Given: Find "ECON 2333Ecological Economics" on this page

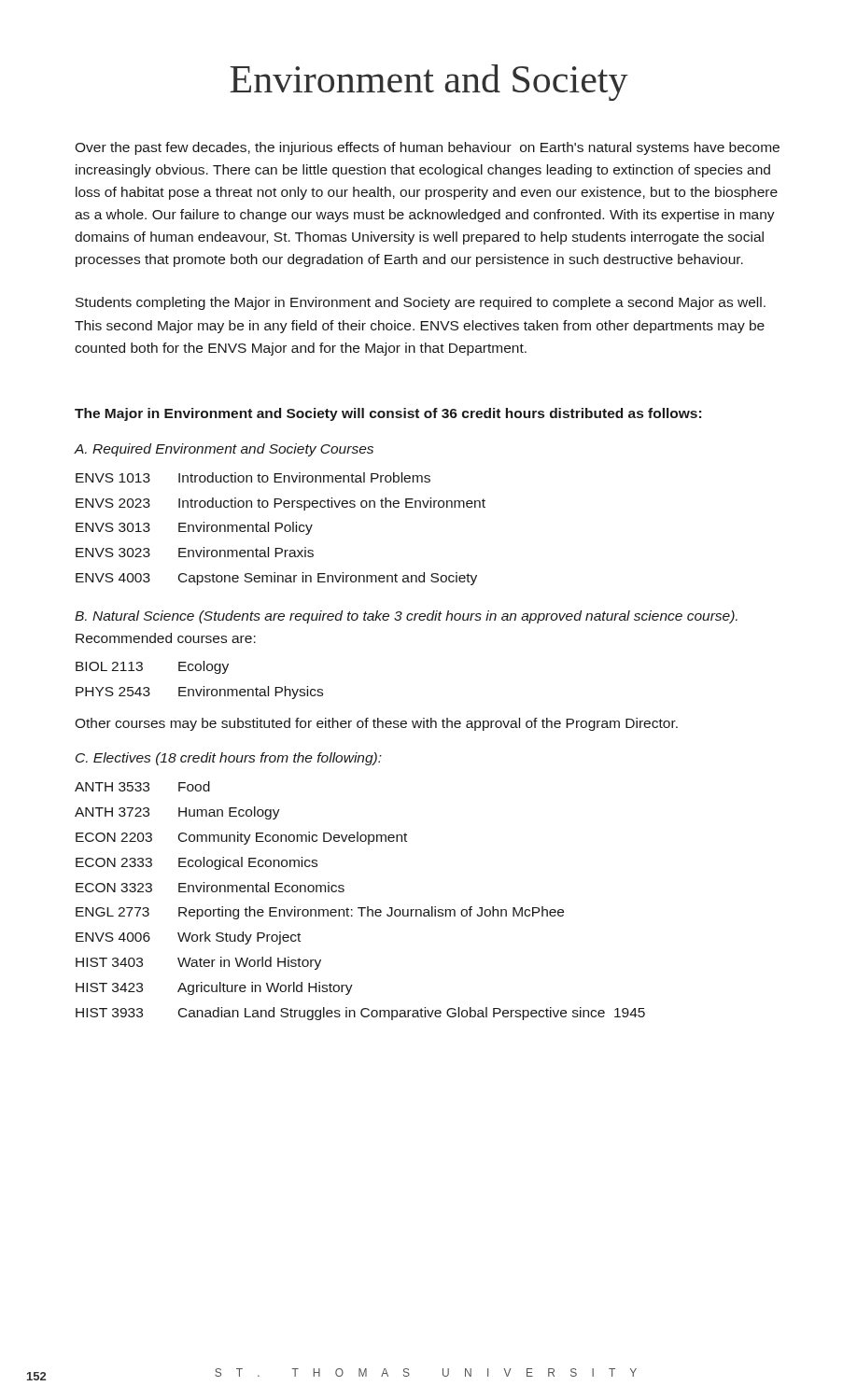Looking at the screenshot, I should [196, 863].
